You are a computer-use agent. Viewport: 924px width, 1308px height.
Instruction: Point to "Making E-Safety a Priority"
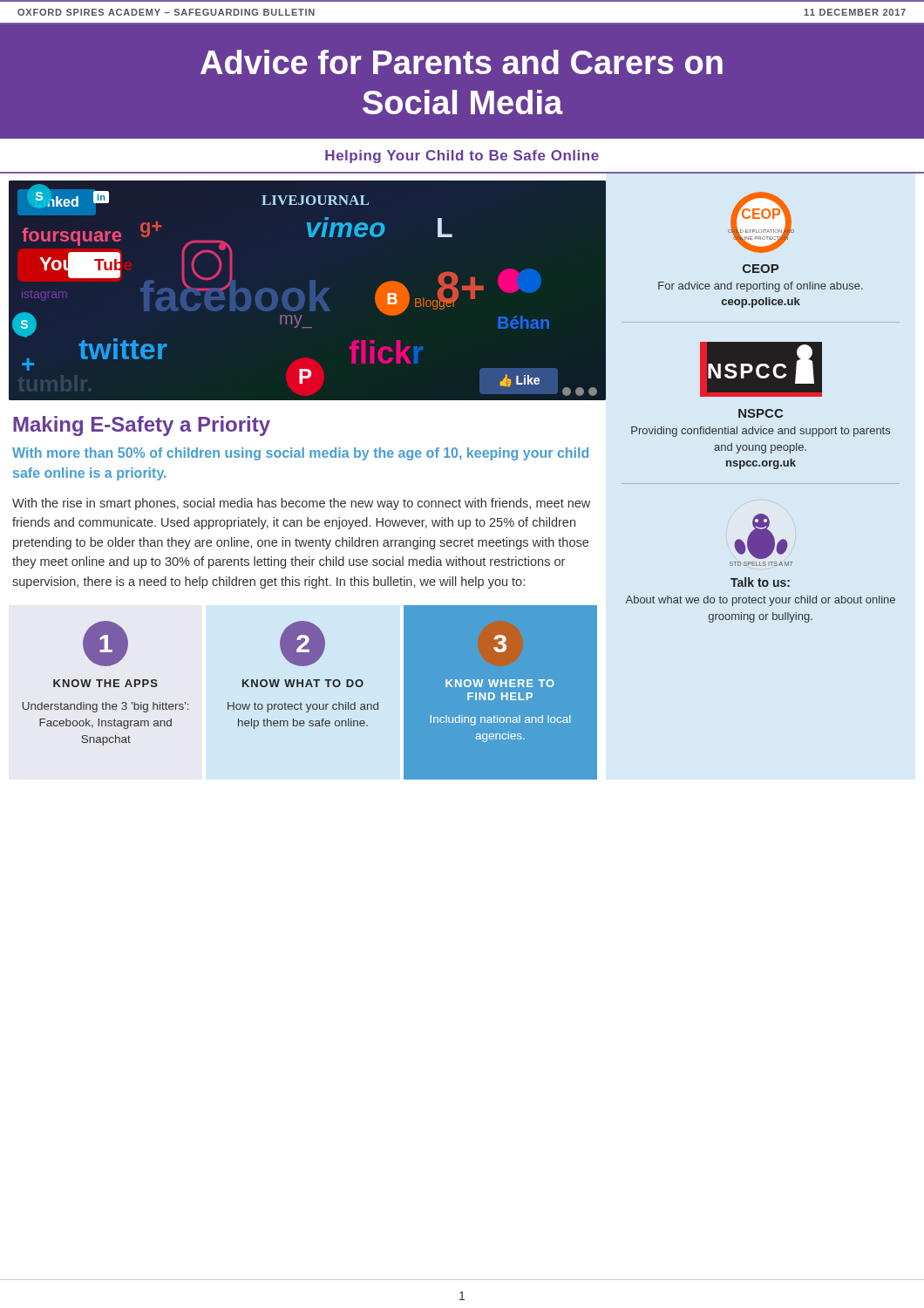click(x=141, y=425)
